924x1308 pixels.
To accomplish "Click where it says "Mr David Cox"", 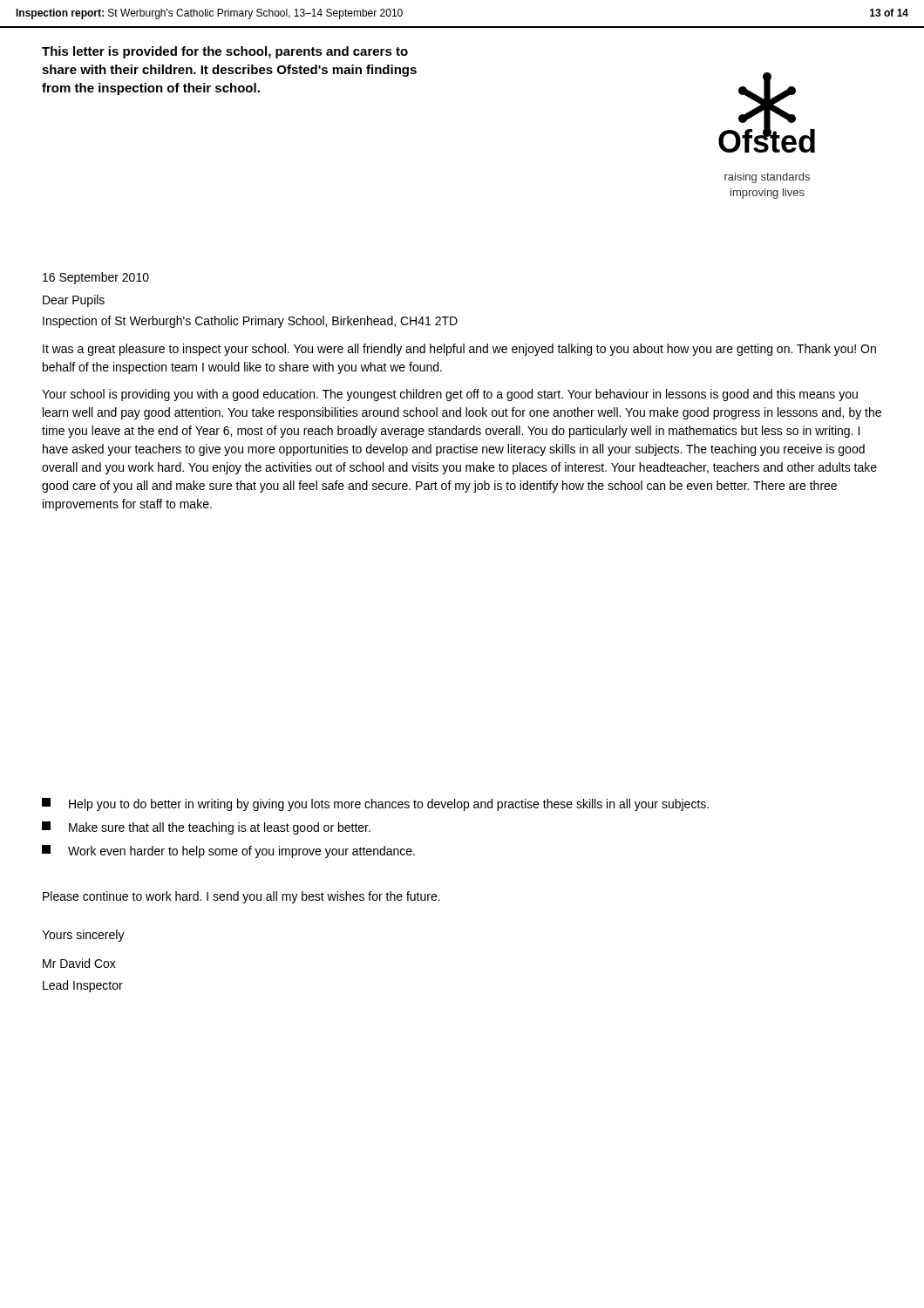I will click(79, 964).
